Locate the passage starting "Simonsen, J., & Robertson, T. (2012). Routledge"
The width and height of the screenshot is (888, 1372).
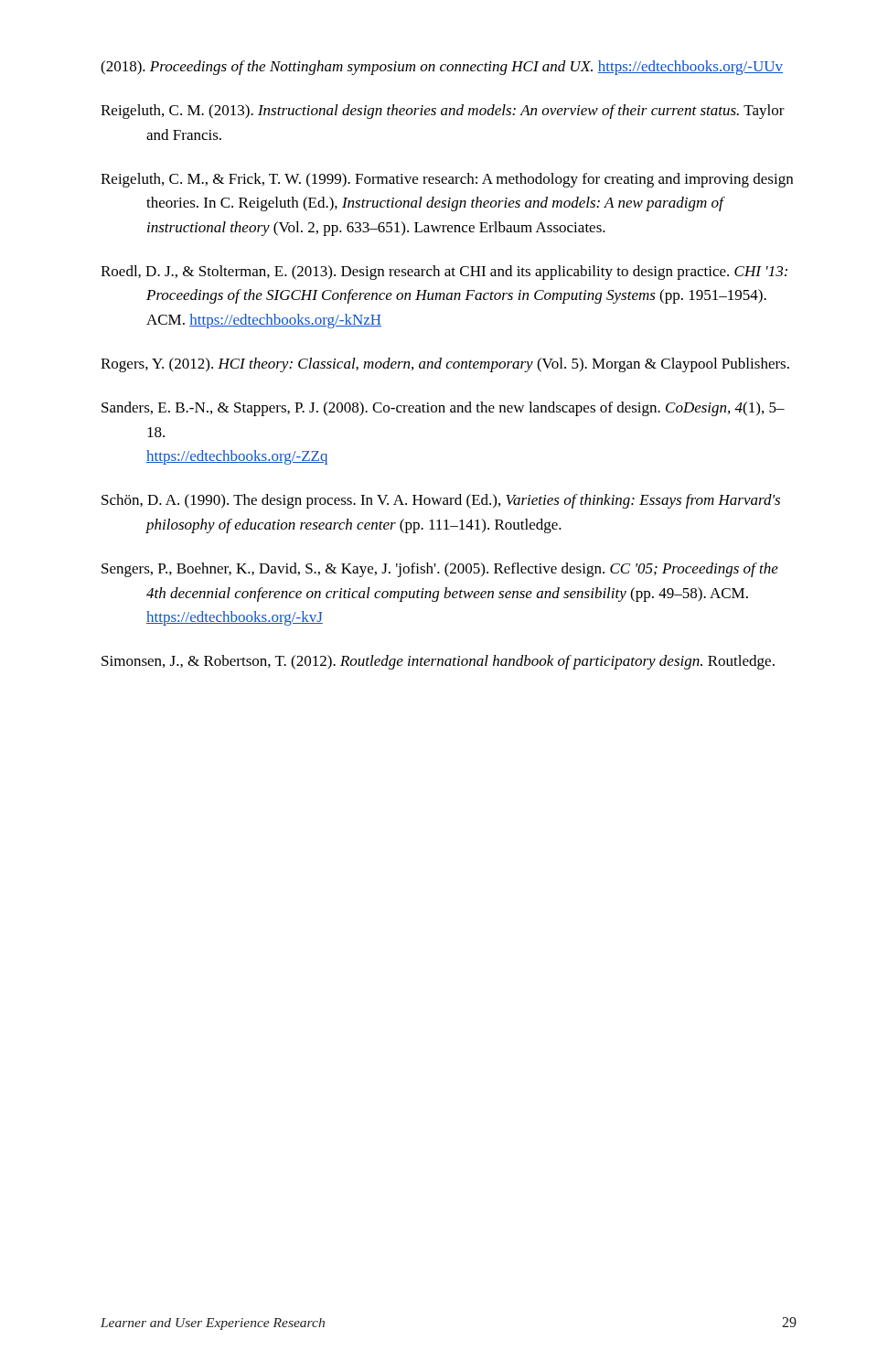coord(438,661)
